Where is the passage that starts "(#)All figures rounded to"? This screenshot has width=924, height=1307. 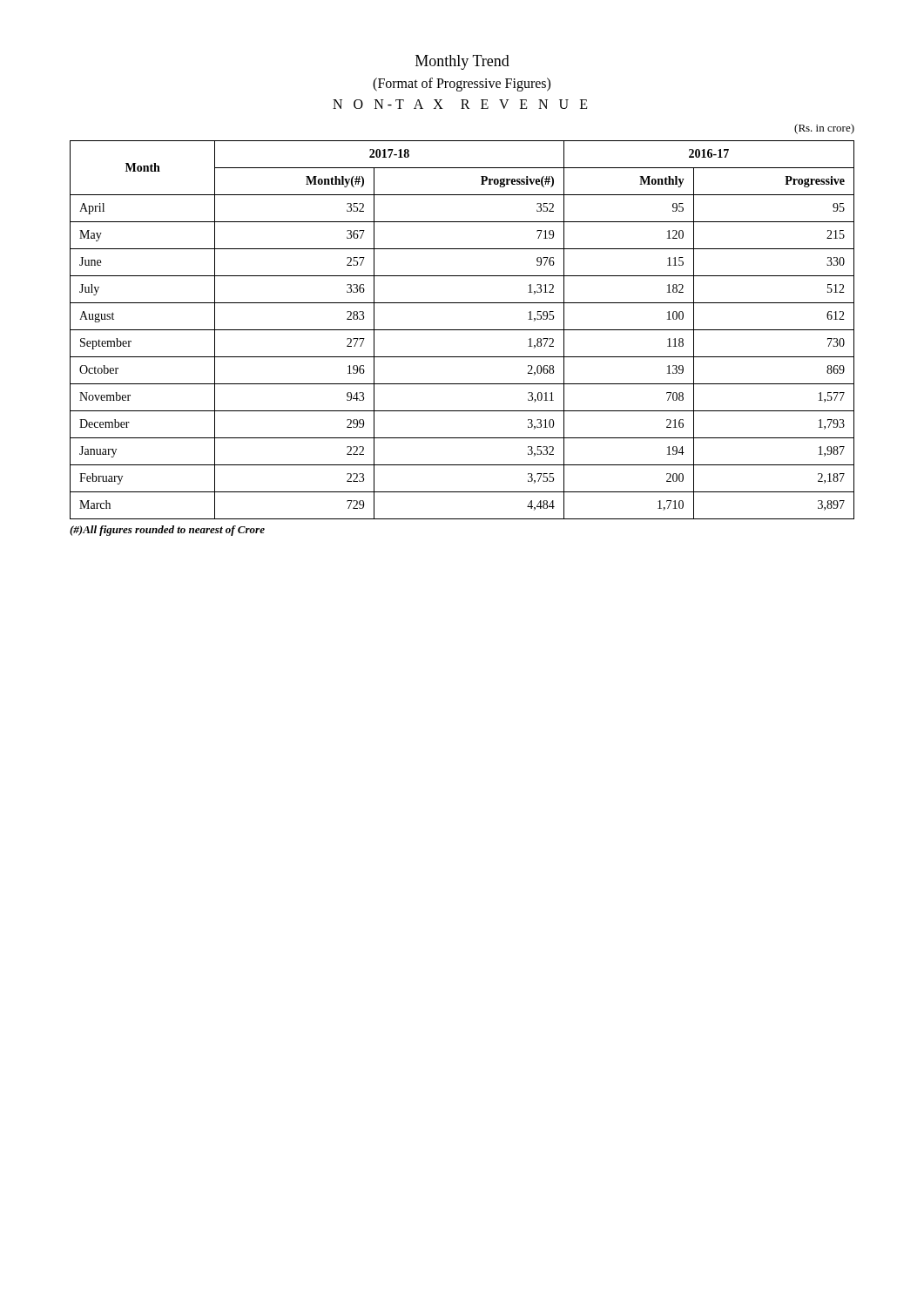(x=167, y=529)
